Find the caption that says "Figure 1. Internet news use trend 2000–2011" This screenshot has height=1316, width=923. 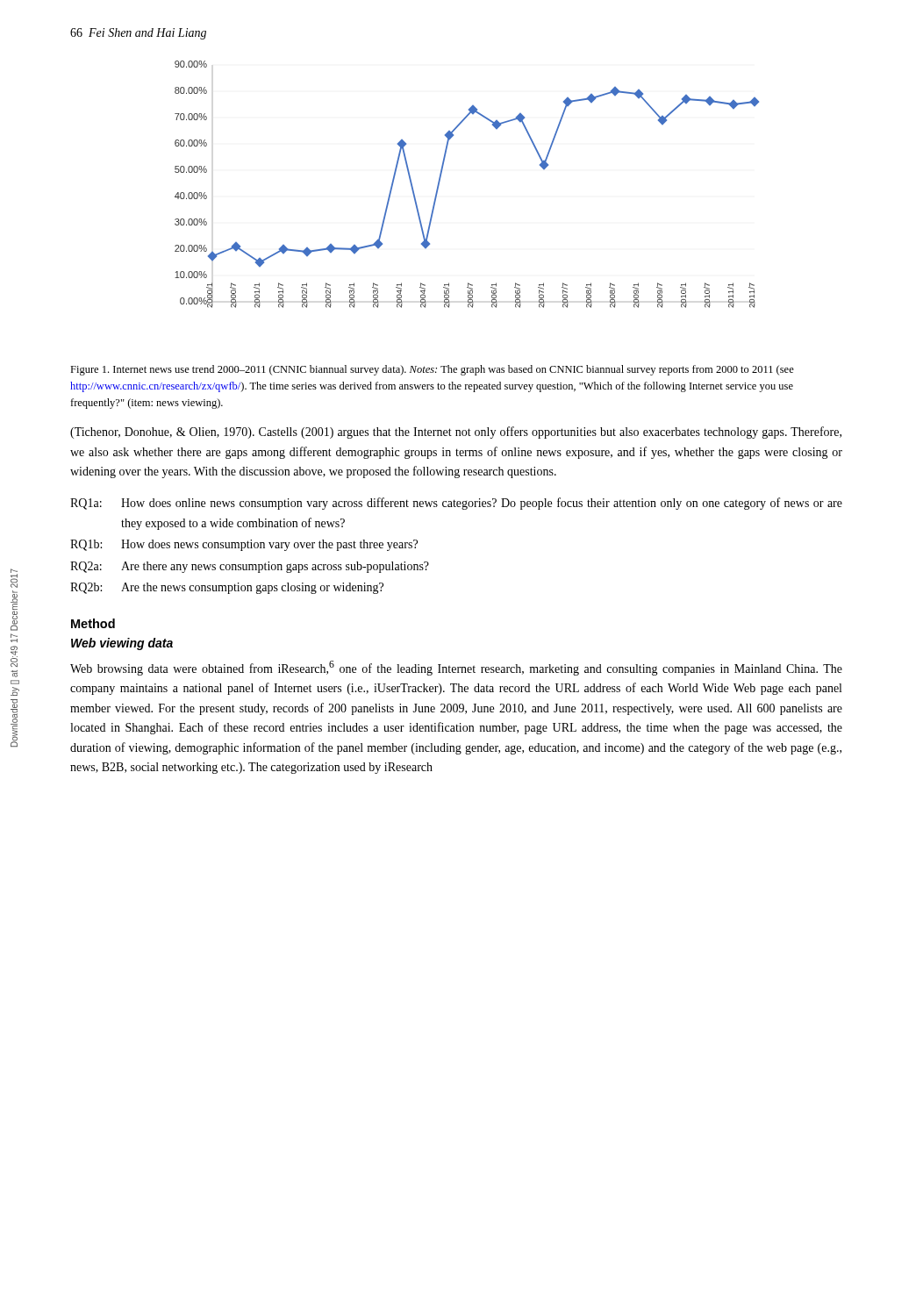click(x=432, y=386)
